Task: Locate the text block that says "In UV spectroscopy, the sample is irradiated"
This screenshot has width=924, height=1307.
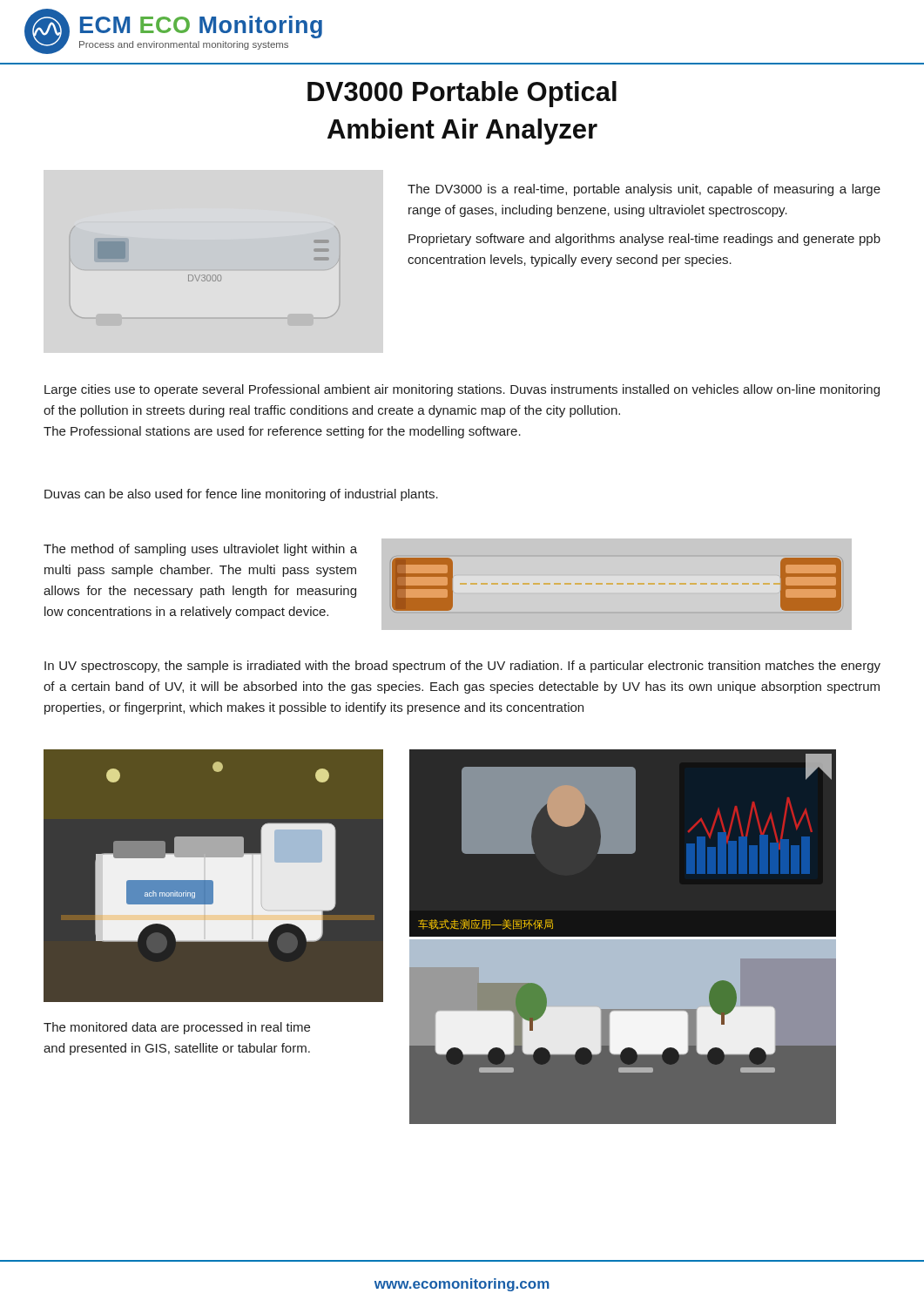Action: click(462, 686)
